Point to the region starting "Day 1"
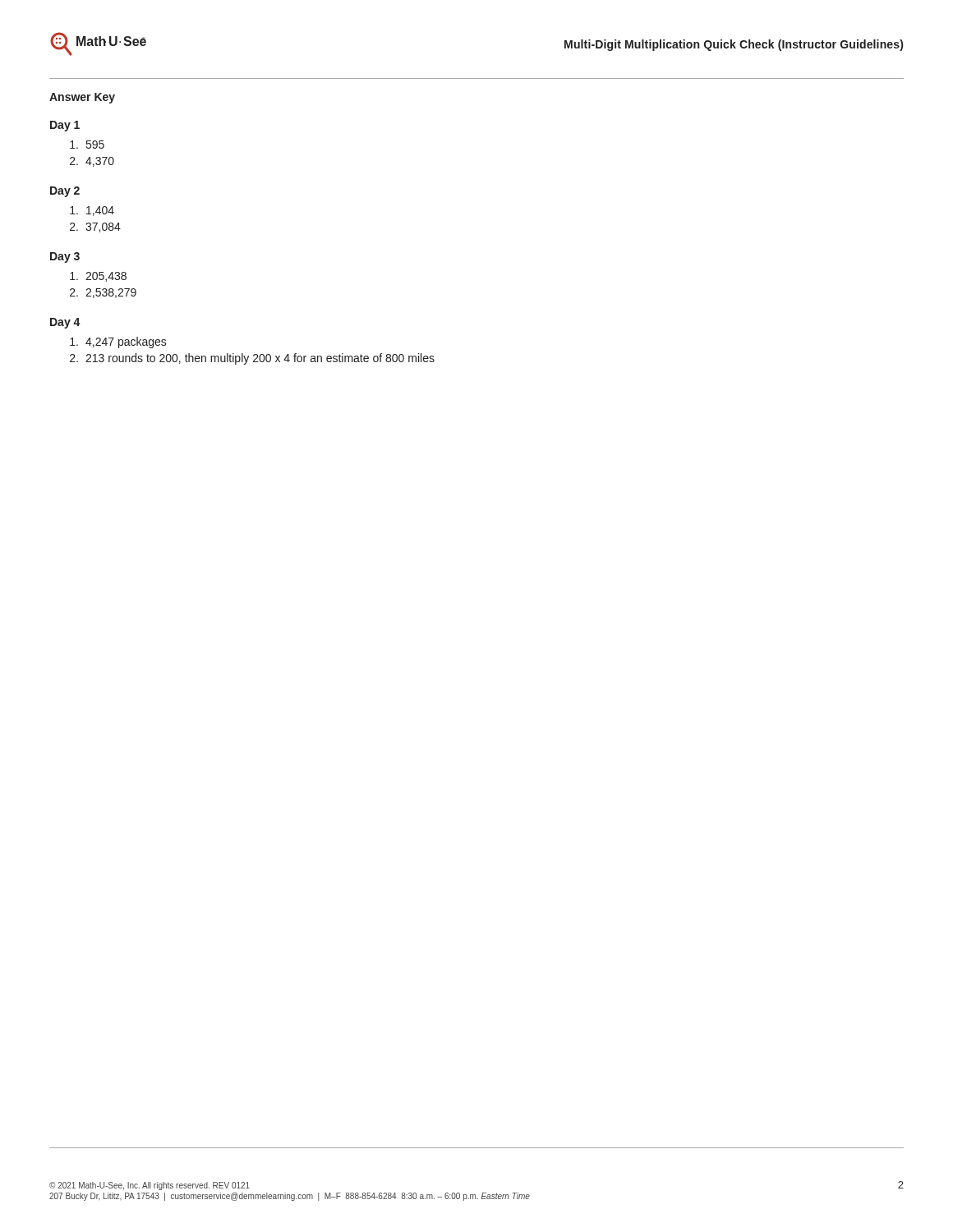The width and height of the screenshot is (953, 1232). point(65,125)
